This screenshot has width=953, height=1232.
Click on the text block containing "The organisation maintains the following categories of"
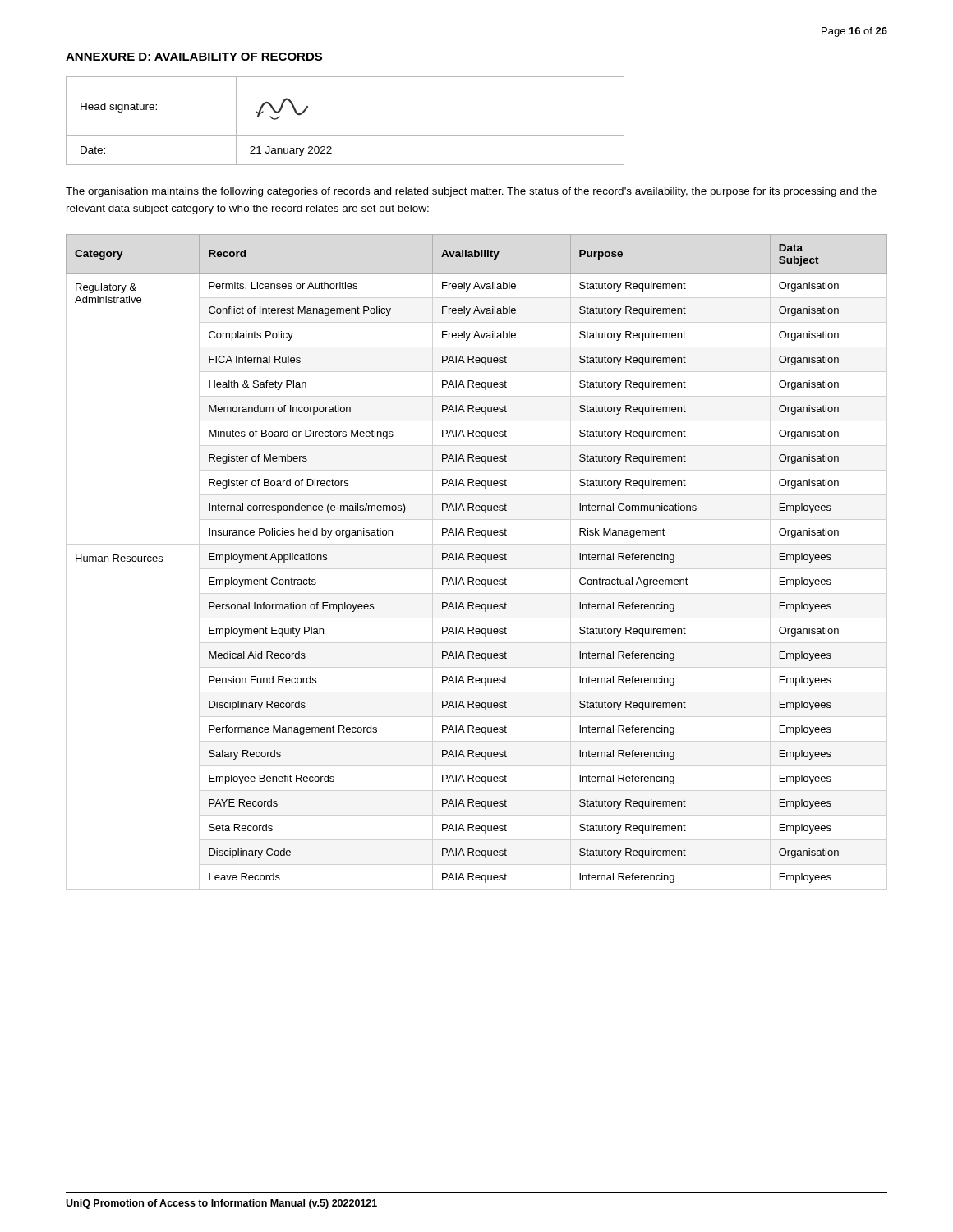(471, 200)
